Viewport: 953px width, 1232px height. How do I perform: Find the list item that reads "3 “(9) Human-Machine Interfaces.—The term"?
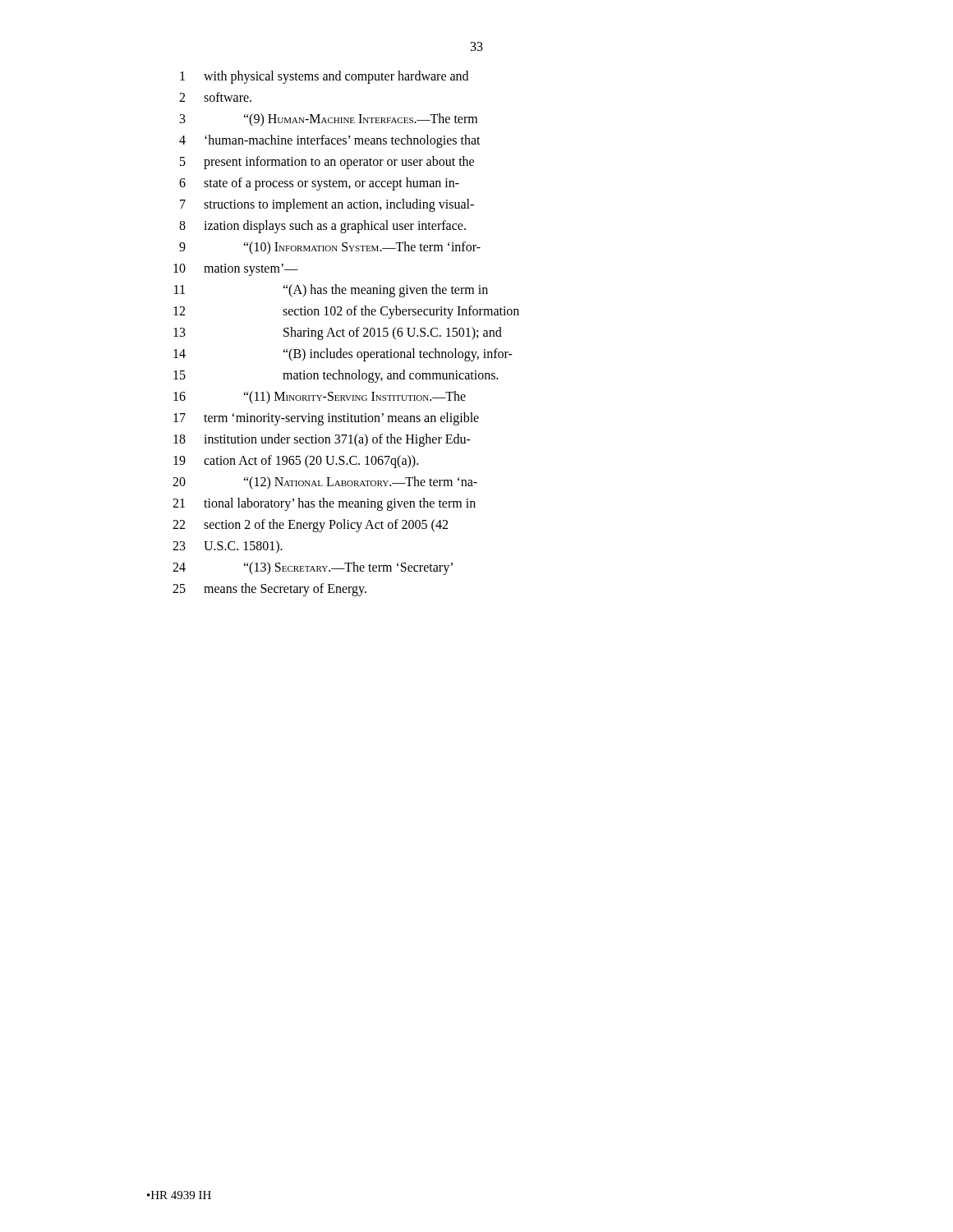(329, 120)
